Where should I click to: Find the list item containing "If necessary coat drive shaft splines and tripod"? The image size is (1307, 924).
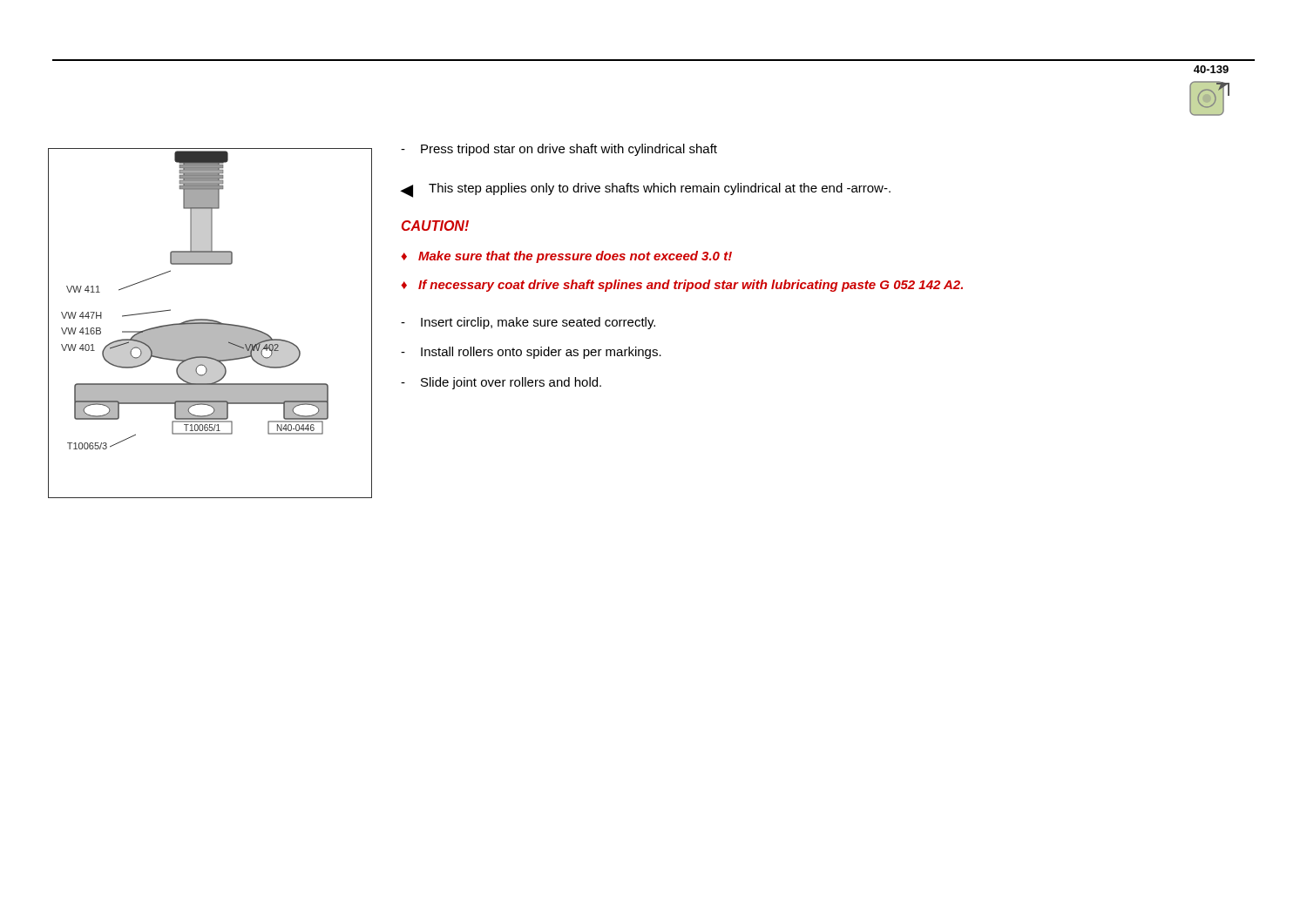pyautogui.click(x=691, y=284)
